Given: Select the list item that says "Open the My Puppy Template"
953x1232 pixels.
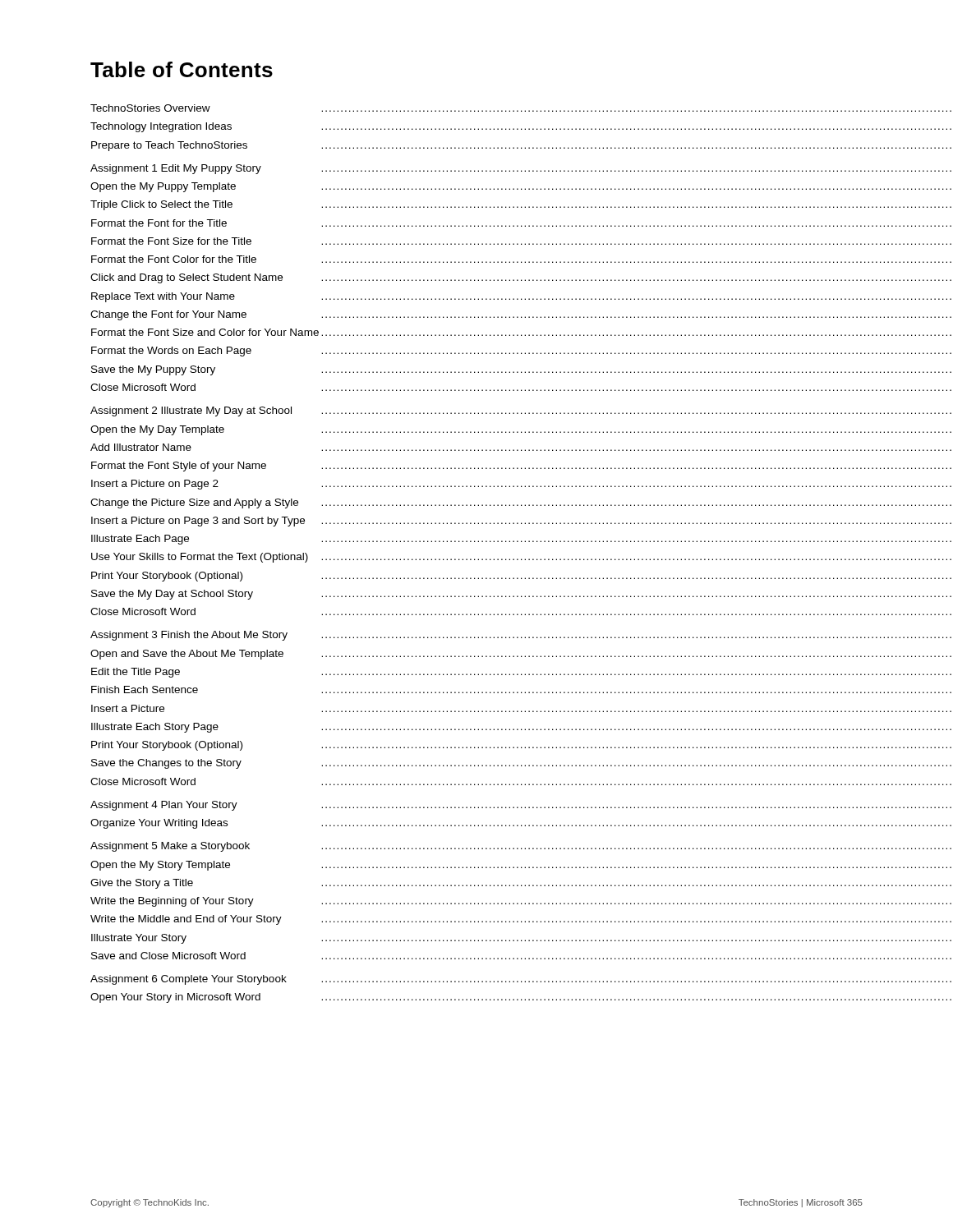Looking at the screenshot, I should point(522,187).
